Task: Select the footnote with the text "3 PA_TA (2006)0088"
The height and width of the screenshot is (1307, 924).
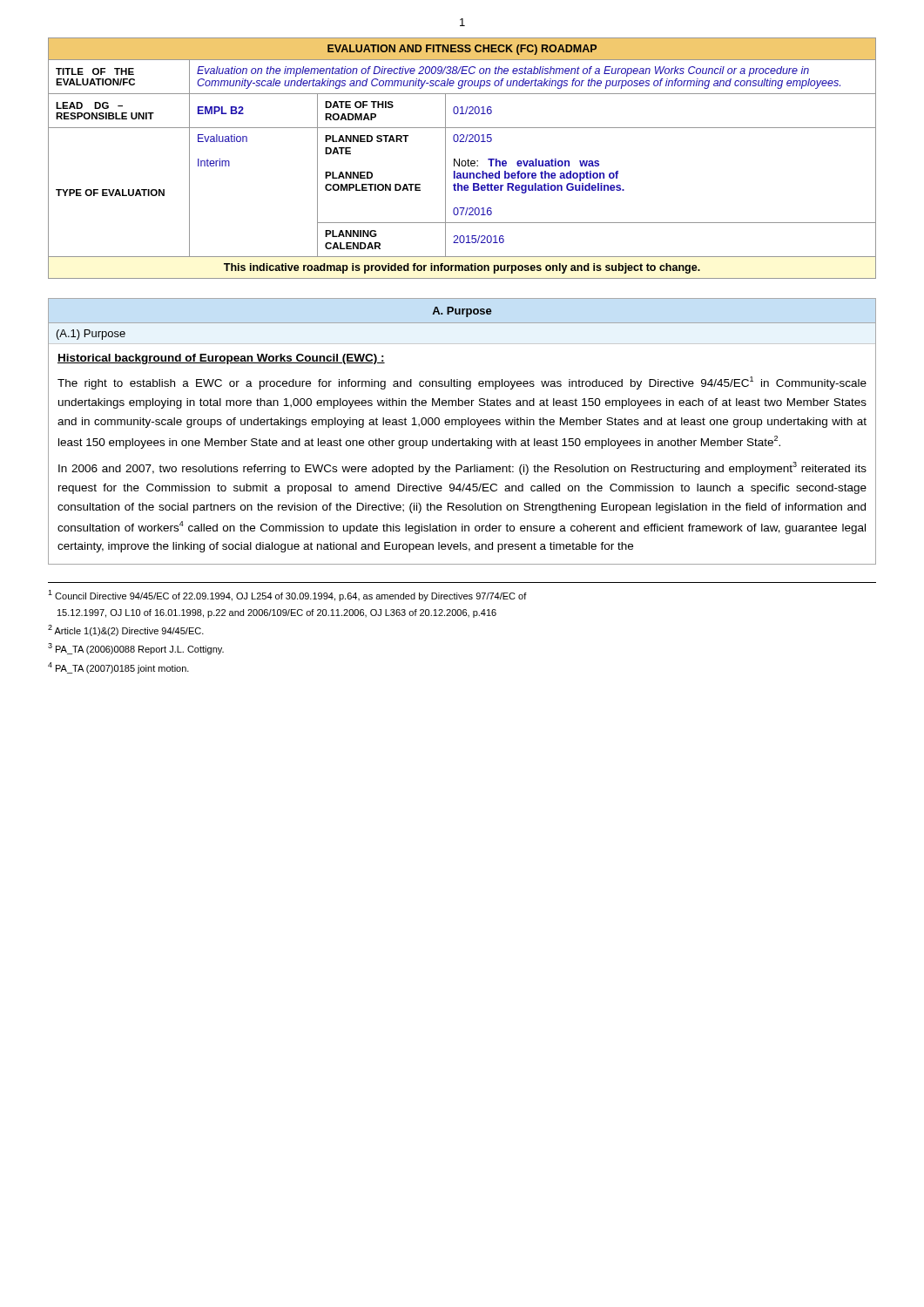Action: coord(136,648)
